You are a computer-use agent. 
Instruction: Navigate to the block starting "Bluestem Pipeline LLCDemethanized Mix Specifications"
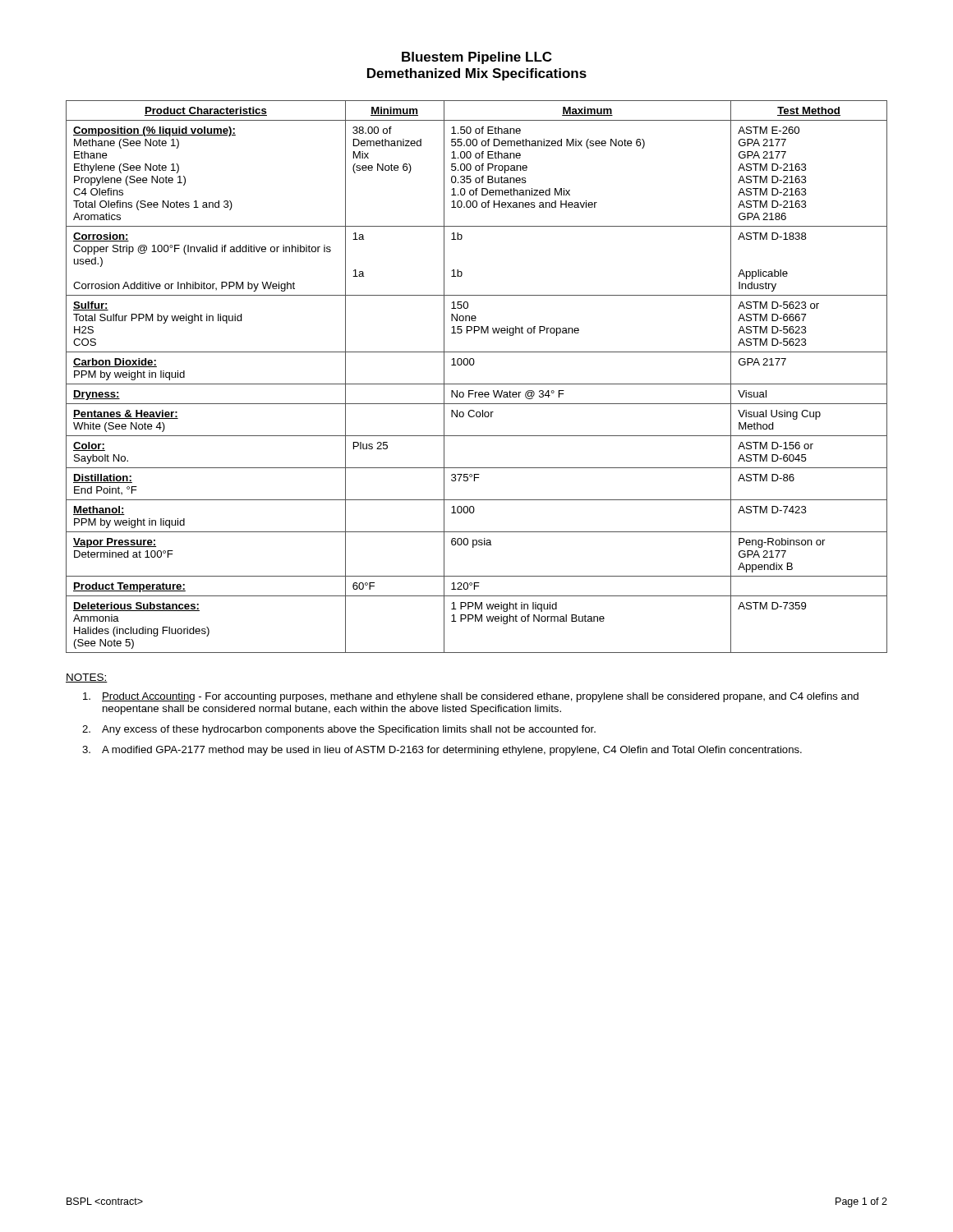point(476,66)
